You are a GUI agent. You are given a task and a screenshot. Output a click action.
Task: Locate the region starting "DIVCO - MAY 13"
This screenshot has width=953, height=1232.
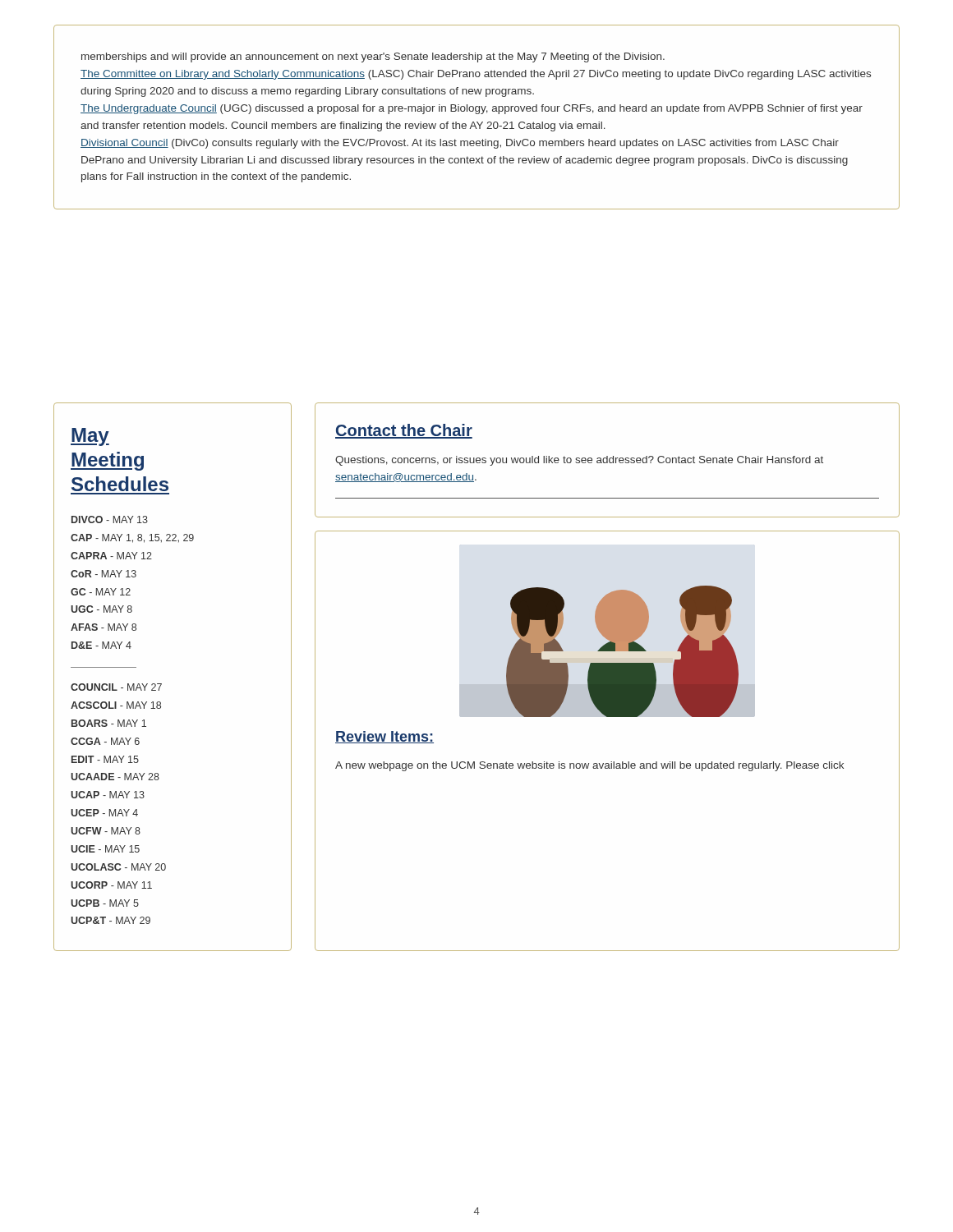[109, 520]
